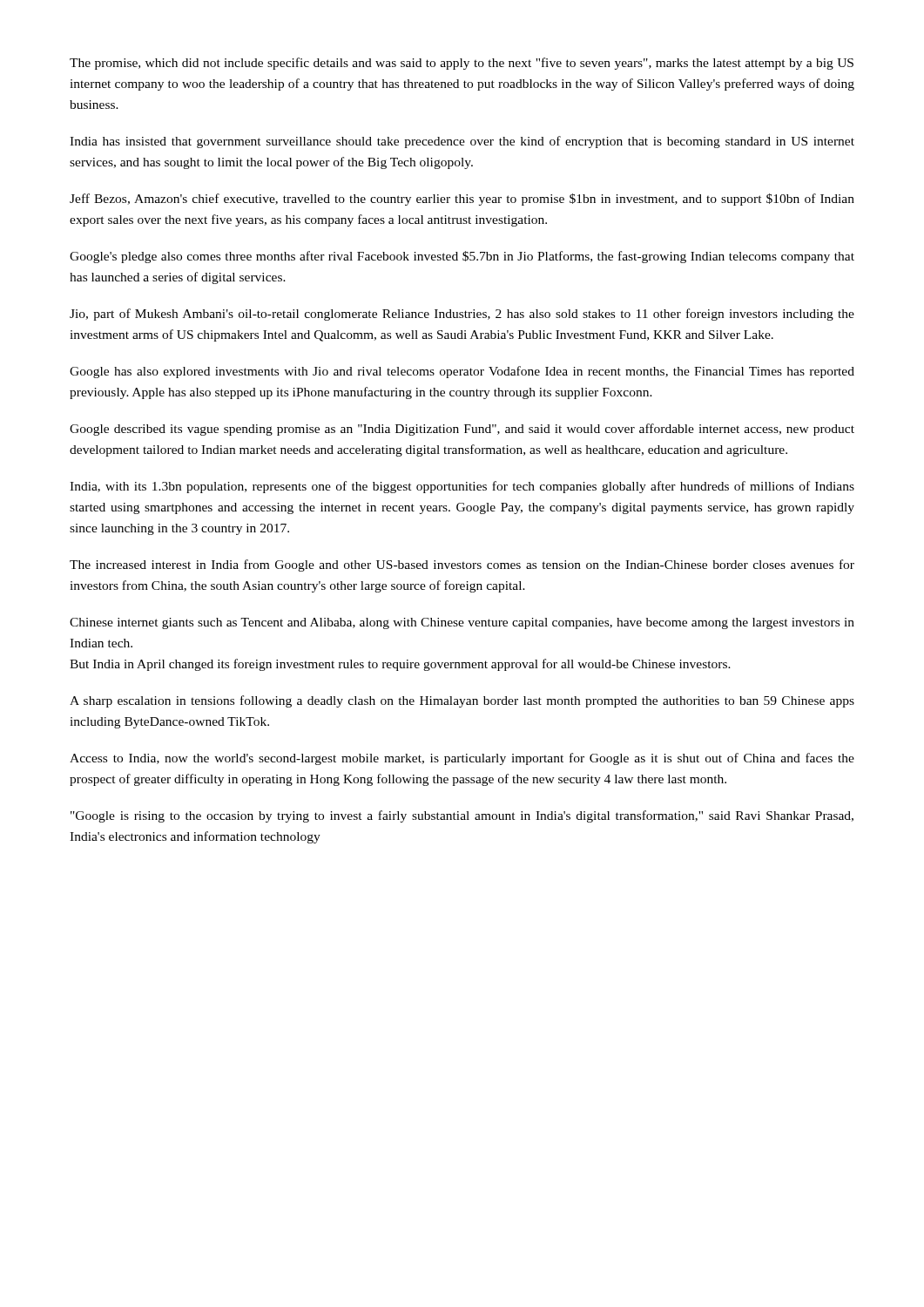Click the passage that begins "India has insisted that government surveillance should"
The width and height of the screenshot is (924, 1307).
pos(462,151)
